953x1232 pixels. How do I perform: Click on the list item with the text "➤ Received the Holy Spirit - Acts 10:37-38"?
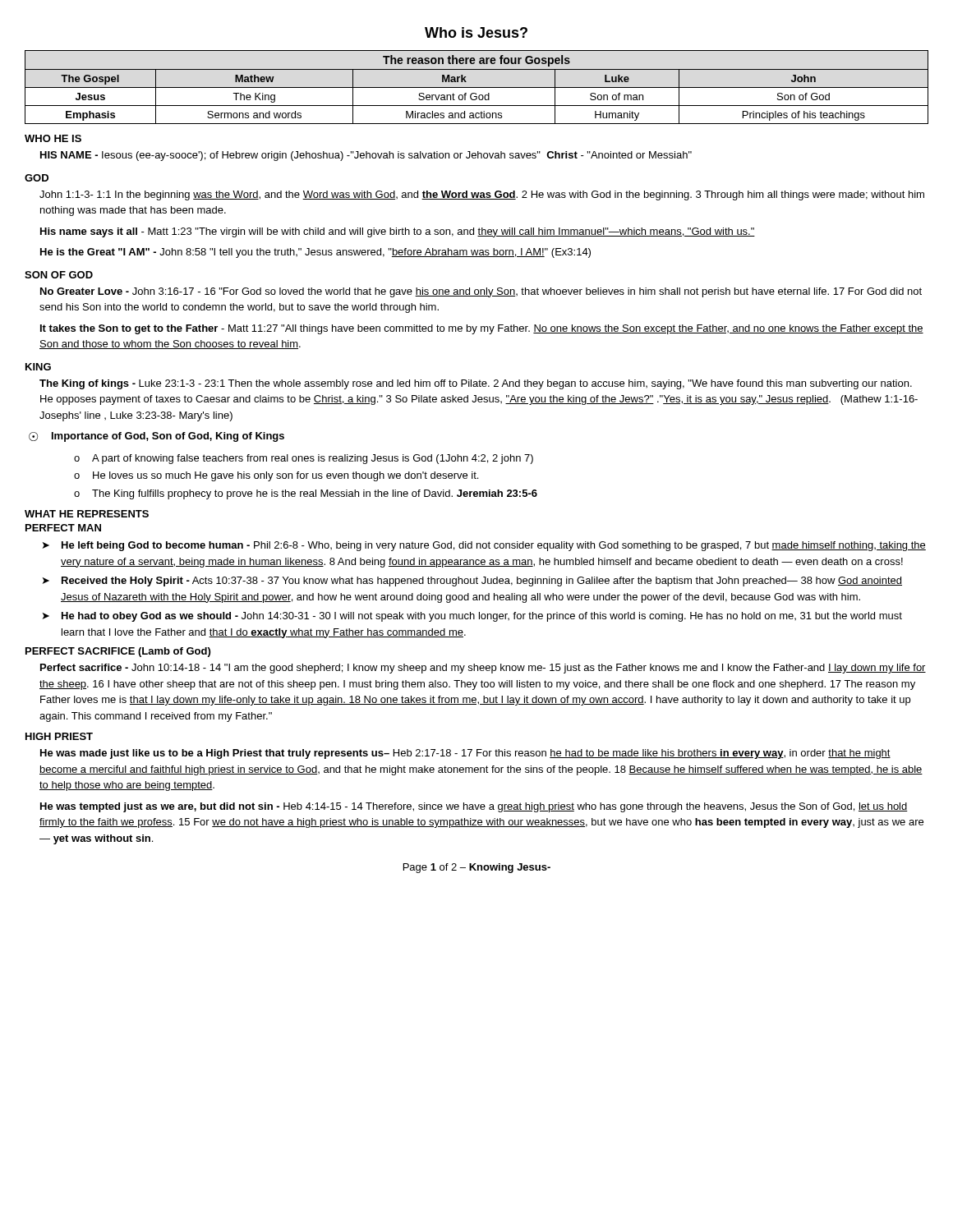coord(485,589)
